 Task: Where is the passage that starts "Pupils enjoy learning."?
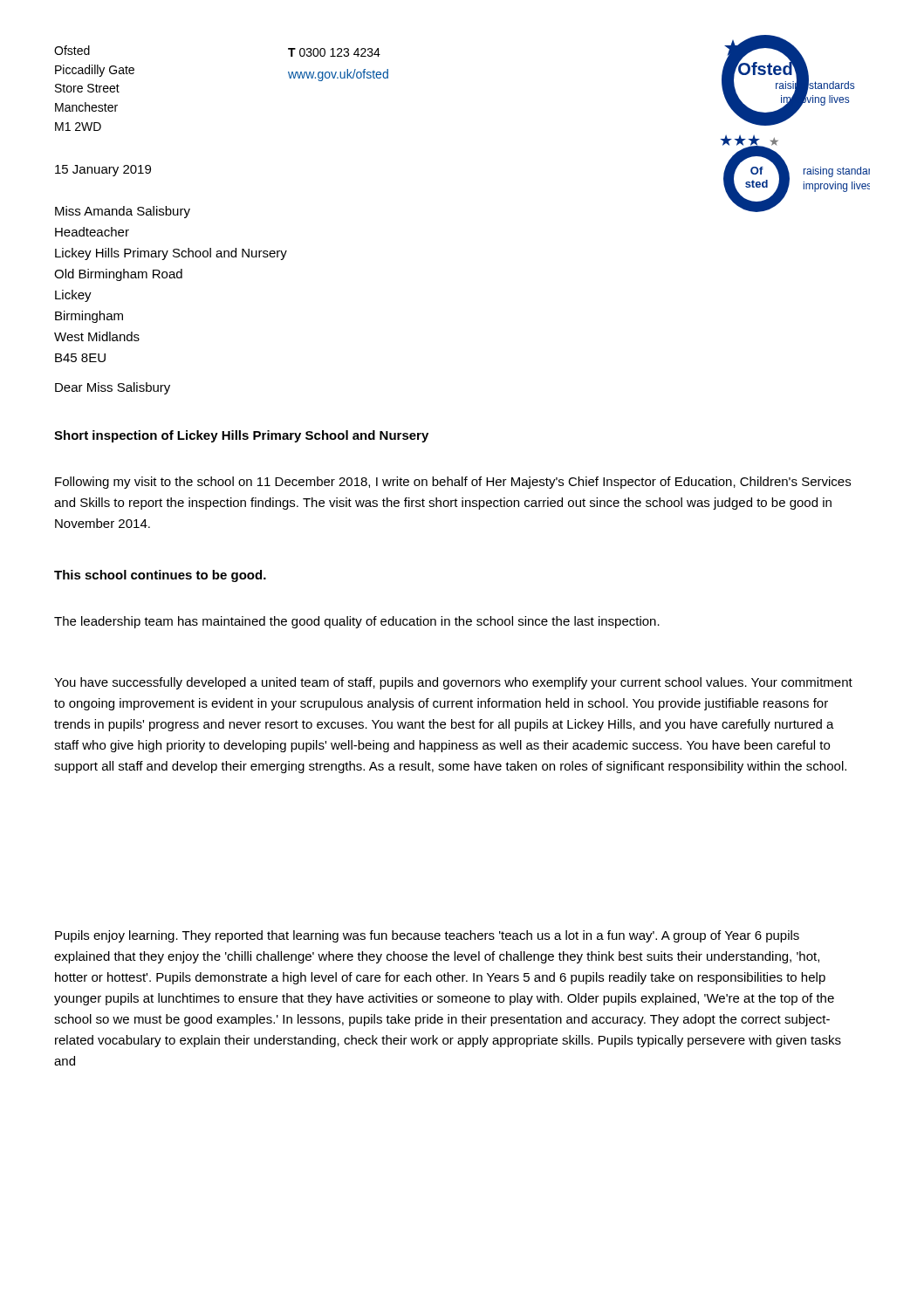click(448, 998)
